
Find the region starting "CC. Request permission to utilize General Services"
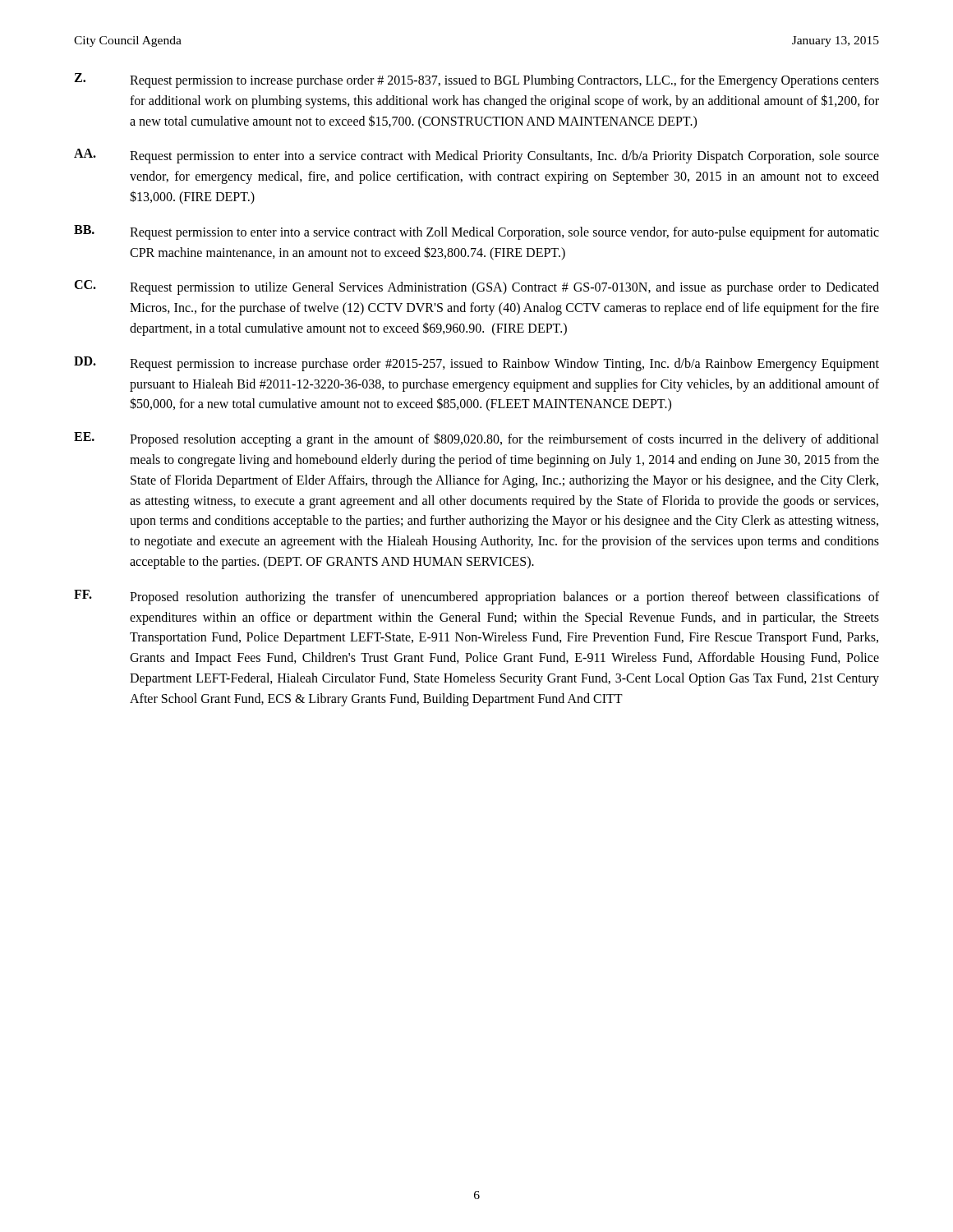[x=476, y=308]
